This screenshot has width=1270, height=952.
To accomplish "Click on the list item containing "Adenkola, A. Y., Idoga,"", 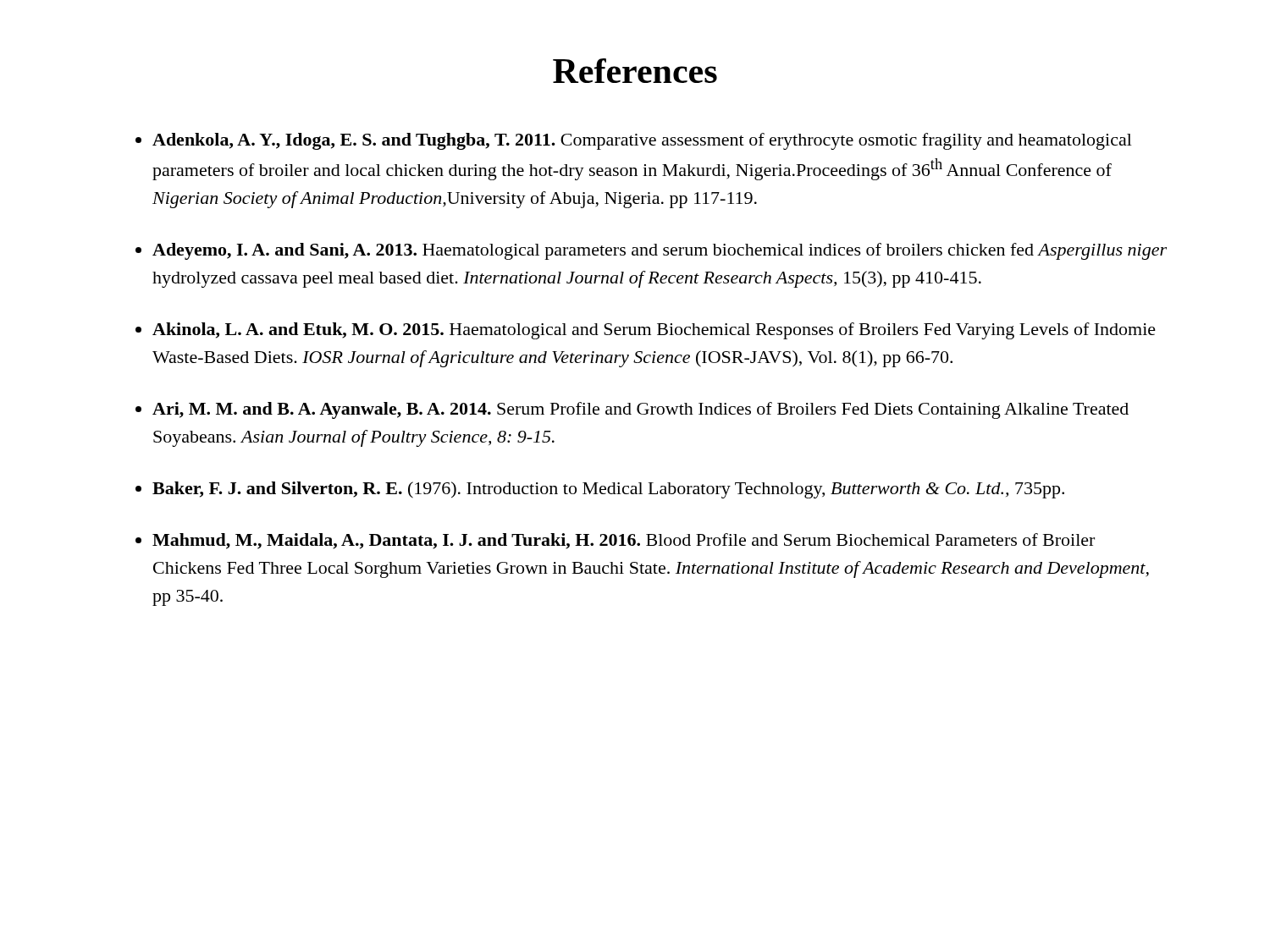I will pos(642,169).
